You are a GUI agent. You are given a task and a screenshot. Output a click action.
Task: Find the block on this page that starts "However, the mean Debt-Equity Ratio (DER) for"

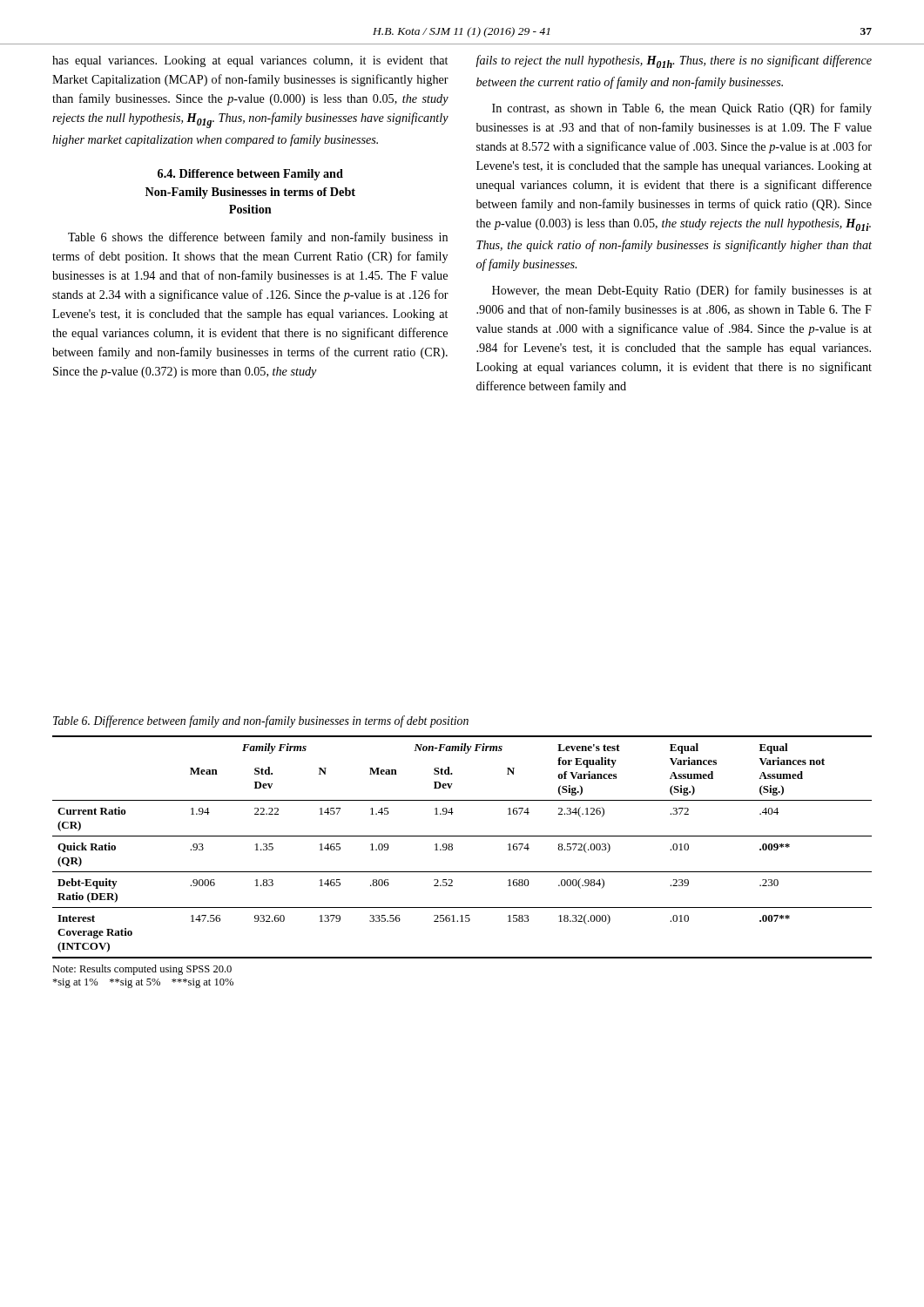coord(674,338)
